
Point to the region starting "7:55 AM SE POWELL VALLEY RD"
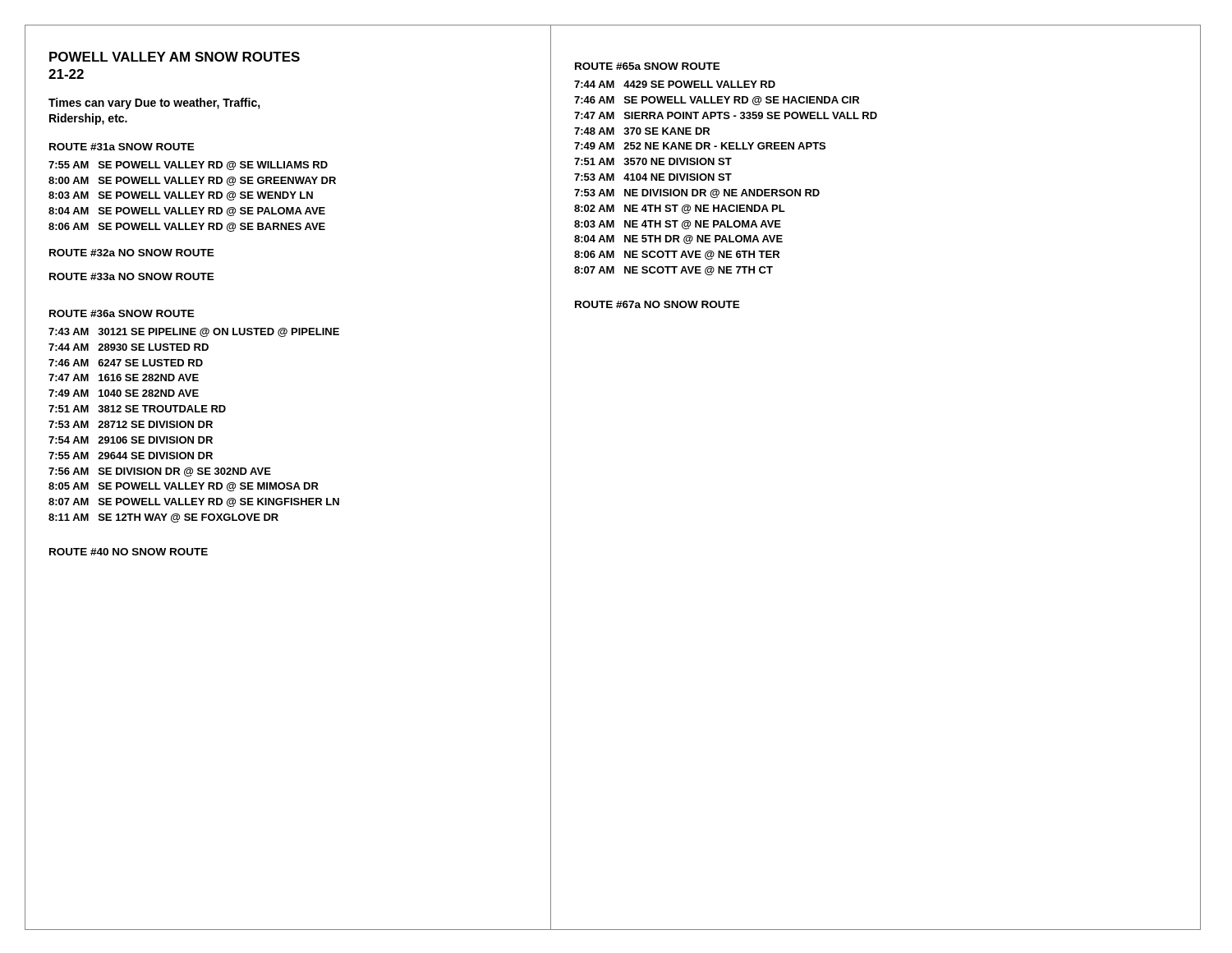[287, 196]
